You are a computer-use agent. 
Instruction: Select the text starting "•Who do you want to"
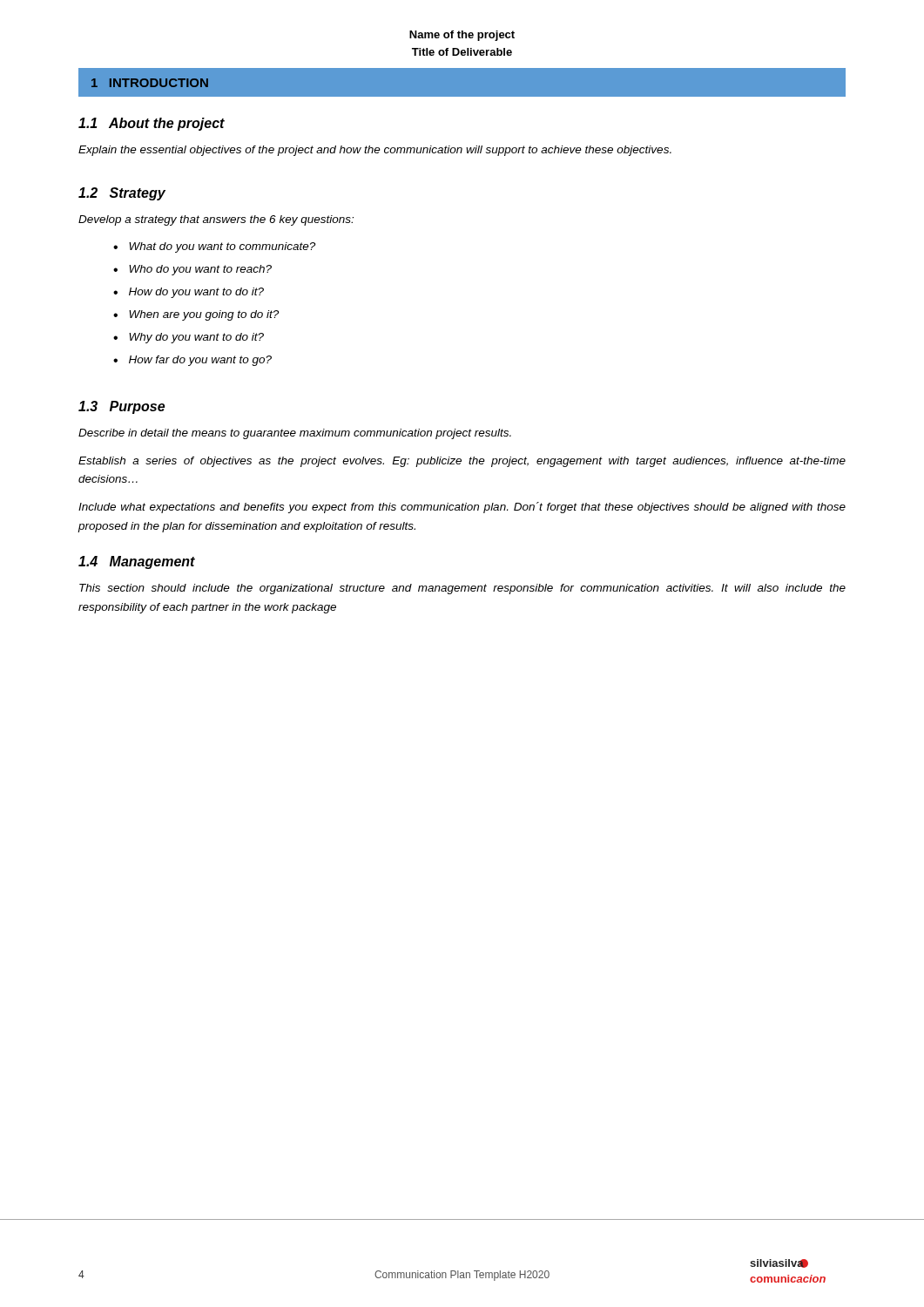click(x=192, y=270)
